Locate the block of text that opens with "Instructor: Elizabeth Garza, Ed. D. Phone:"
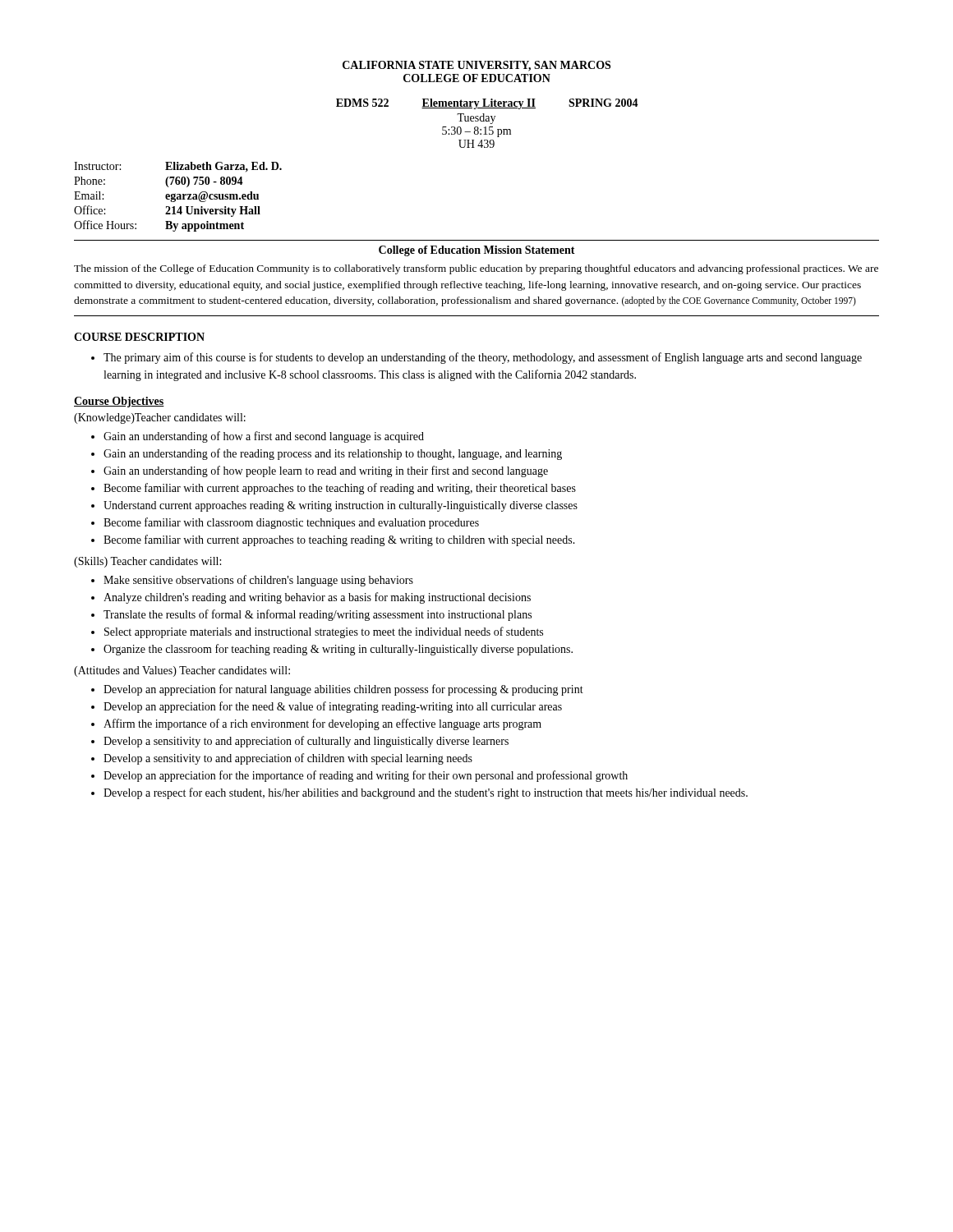Screen dimensions: 1232x953 point(180,196)
